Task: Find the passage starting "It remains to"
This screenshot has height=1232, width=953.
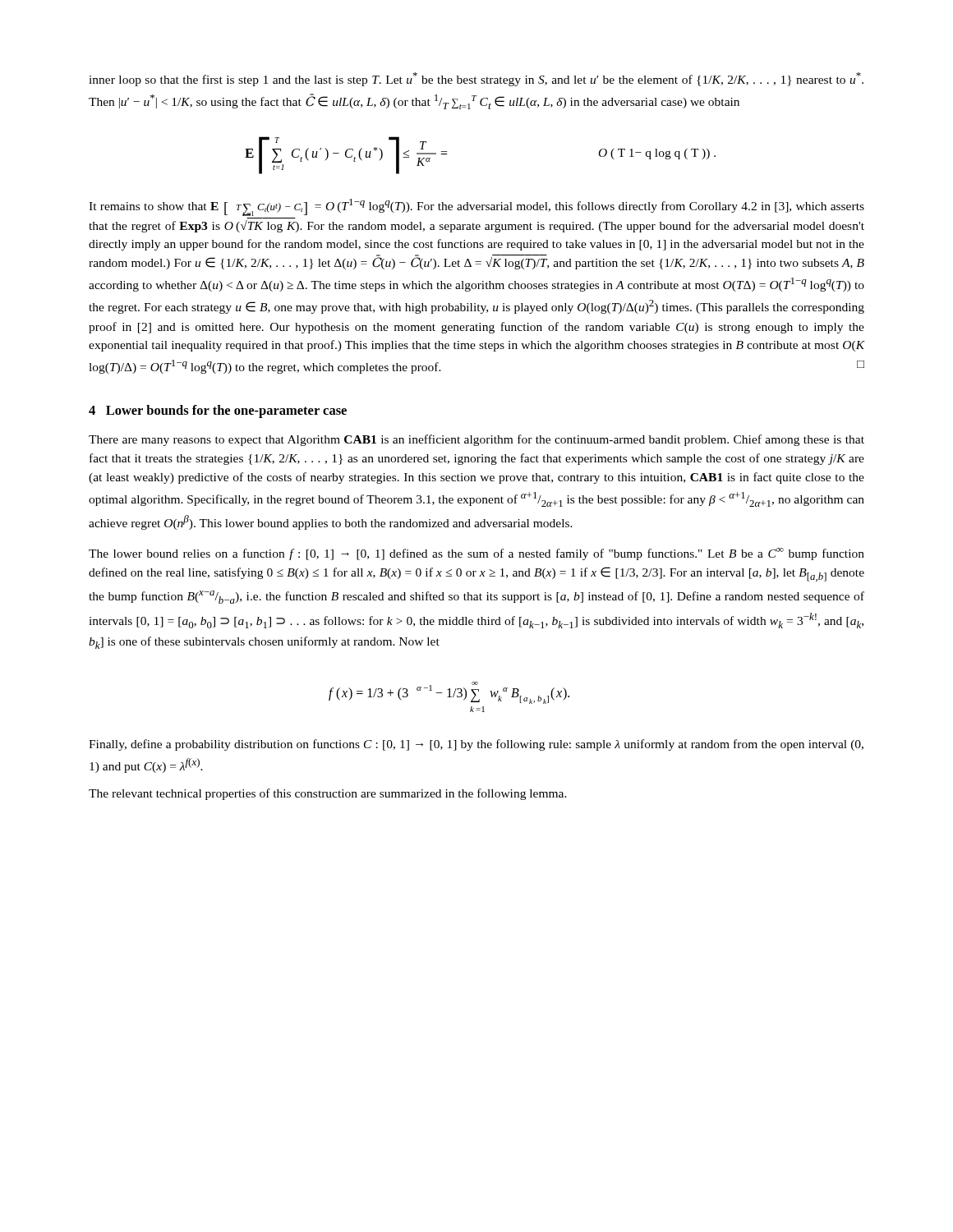Action: (476, 286)
